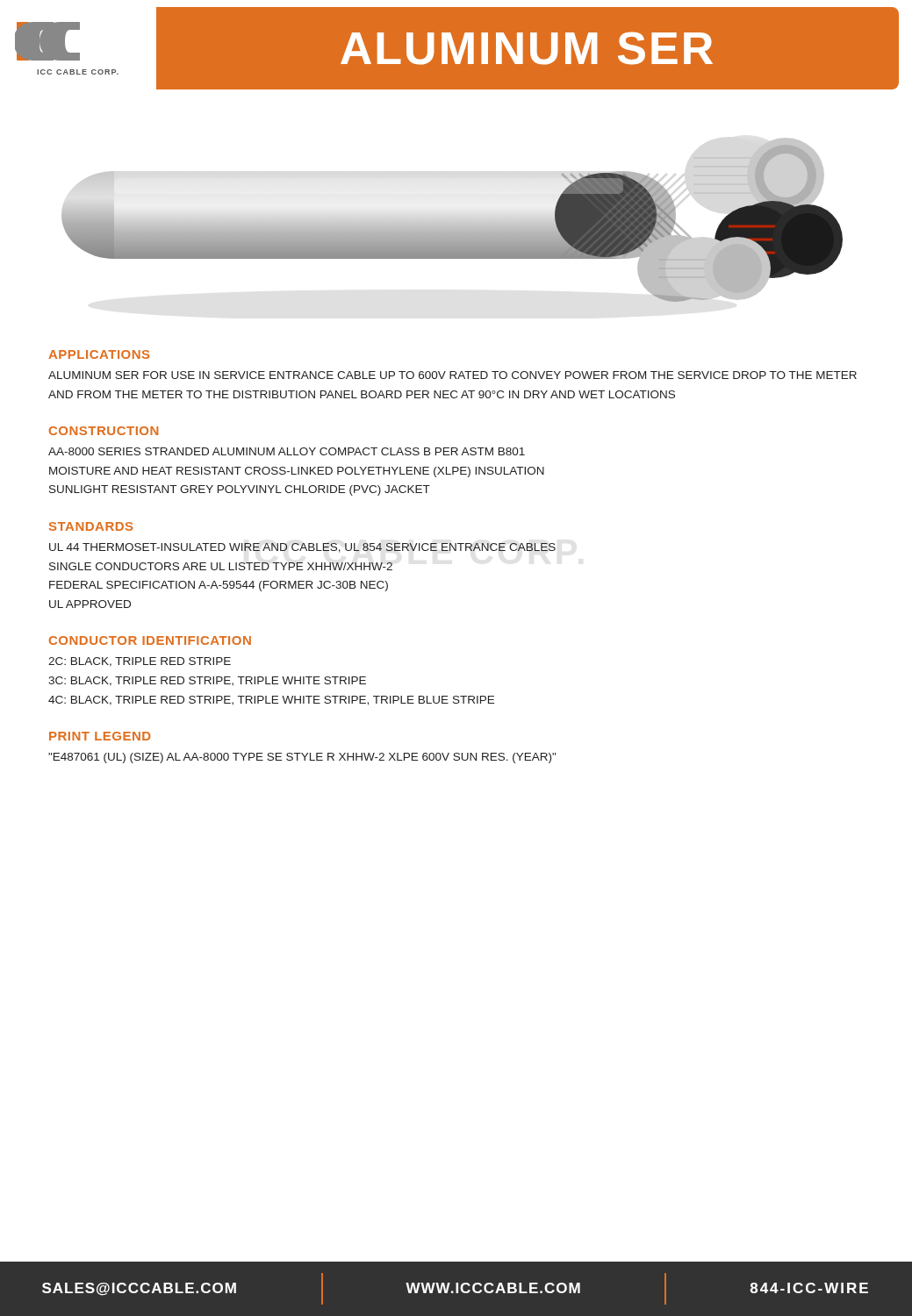912x1316 pixels.
Task: Locate the text block with the text "UL 44 THERMOSET-INSULATED WIRE AND CABLES, UL"
Action: pos(302,575)
